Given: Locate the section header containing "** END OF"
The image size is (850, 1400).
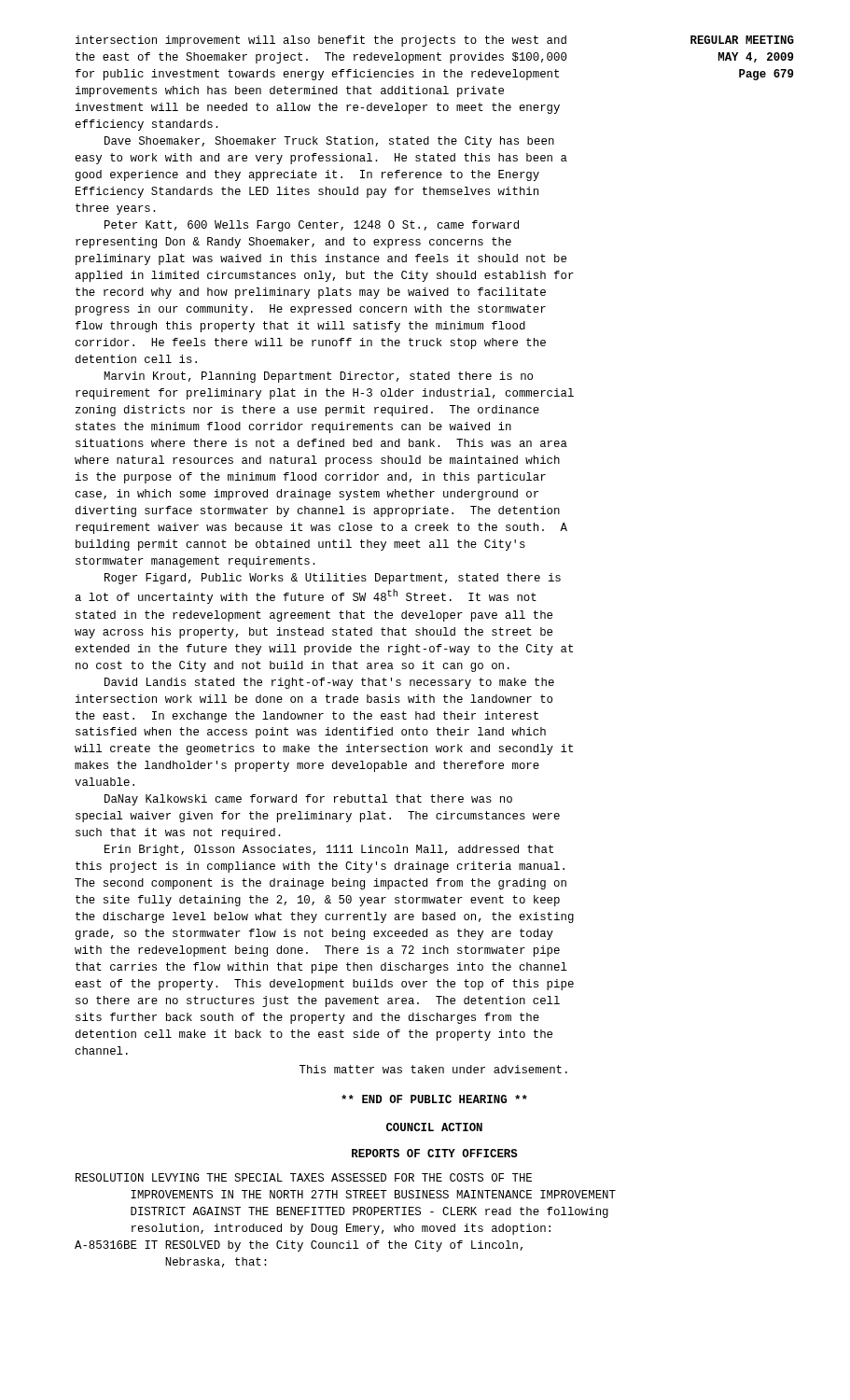Looking at the screenshot, I should 434,1101.
